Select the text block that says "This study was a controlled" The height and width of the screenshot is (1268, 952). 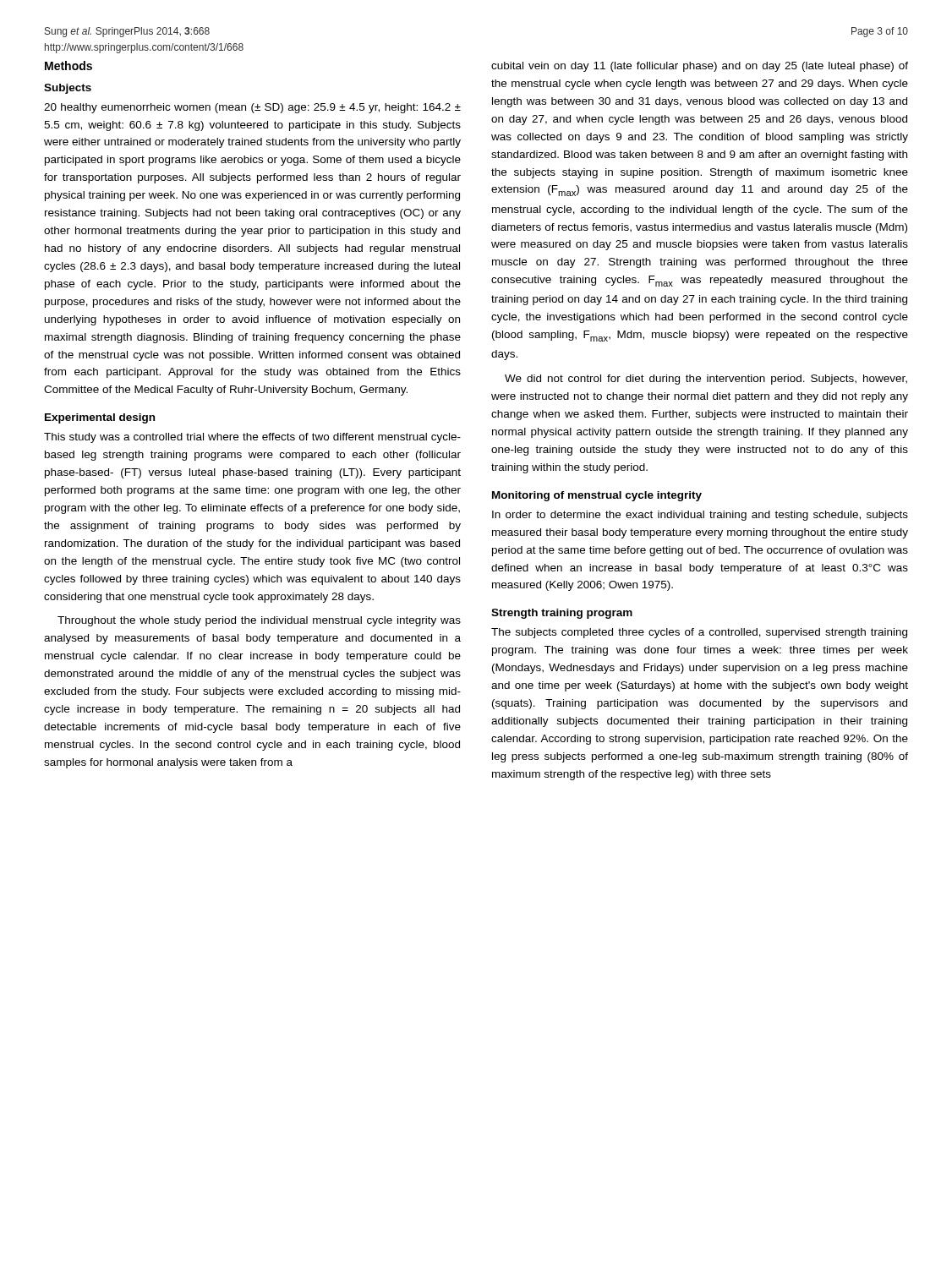coord(252,600)
